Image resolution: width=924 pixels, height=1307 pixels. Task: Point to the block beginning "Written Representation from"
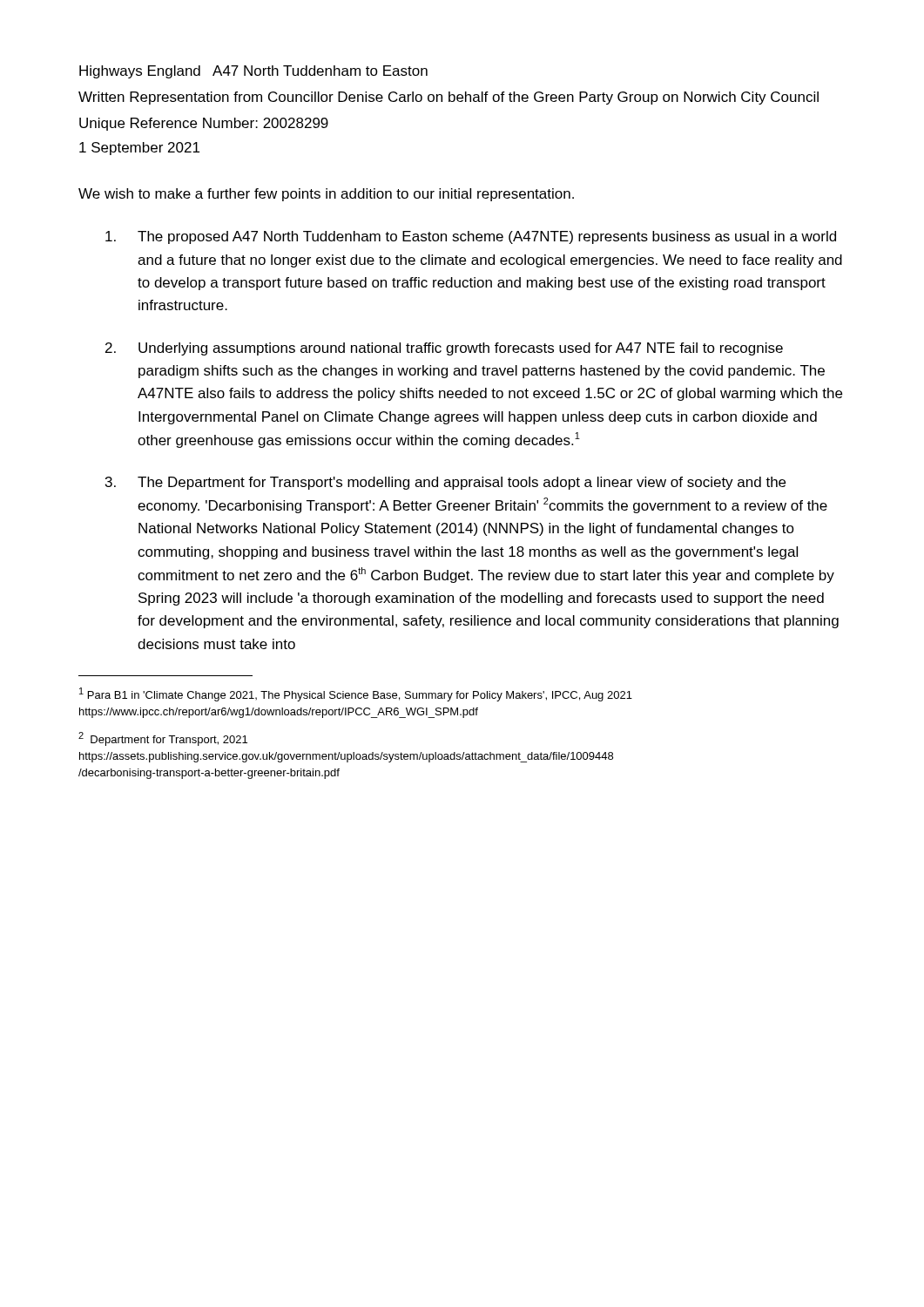(x=449, y=97)
